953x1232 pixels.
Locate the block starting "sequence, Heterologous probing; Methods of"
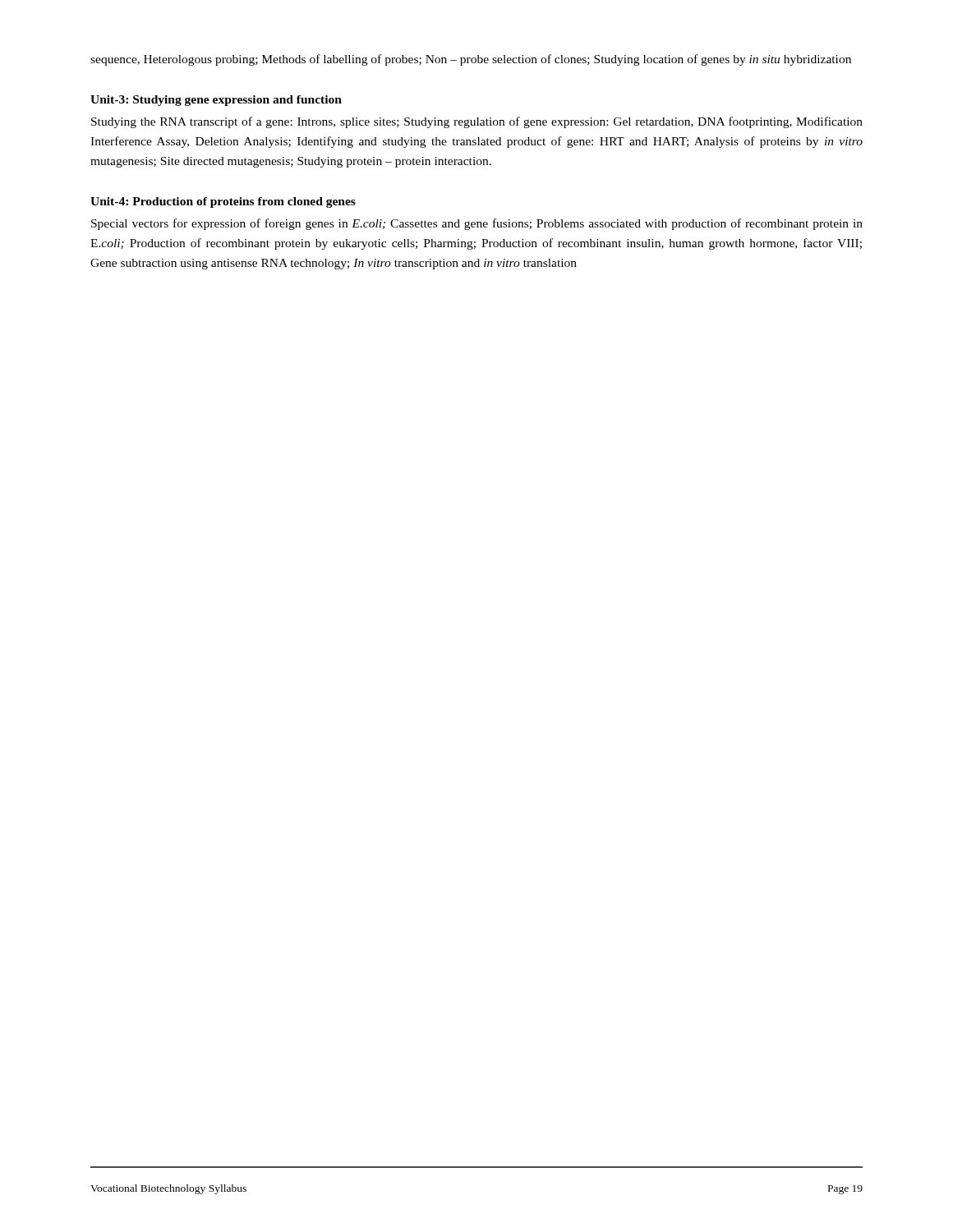(x=471, y=59)
